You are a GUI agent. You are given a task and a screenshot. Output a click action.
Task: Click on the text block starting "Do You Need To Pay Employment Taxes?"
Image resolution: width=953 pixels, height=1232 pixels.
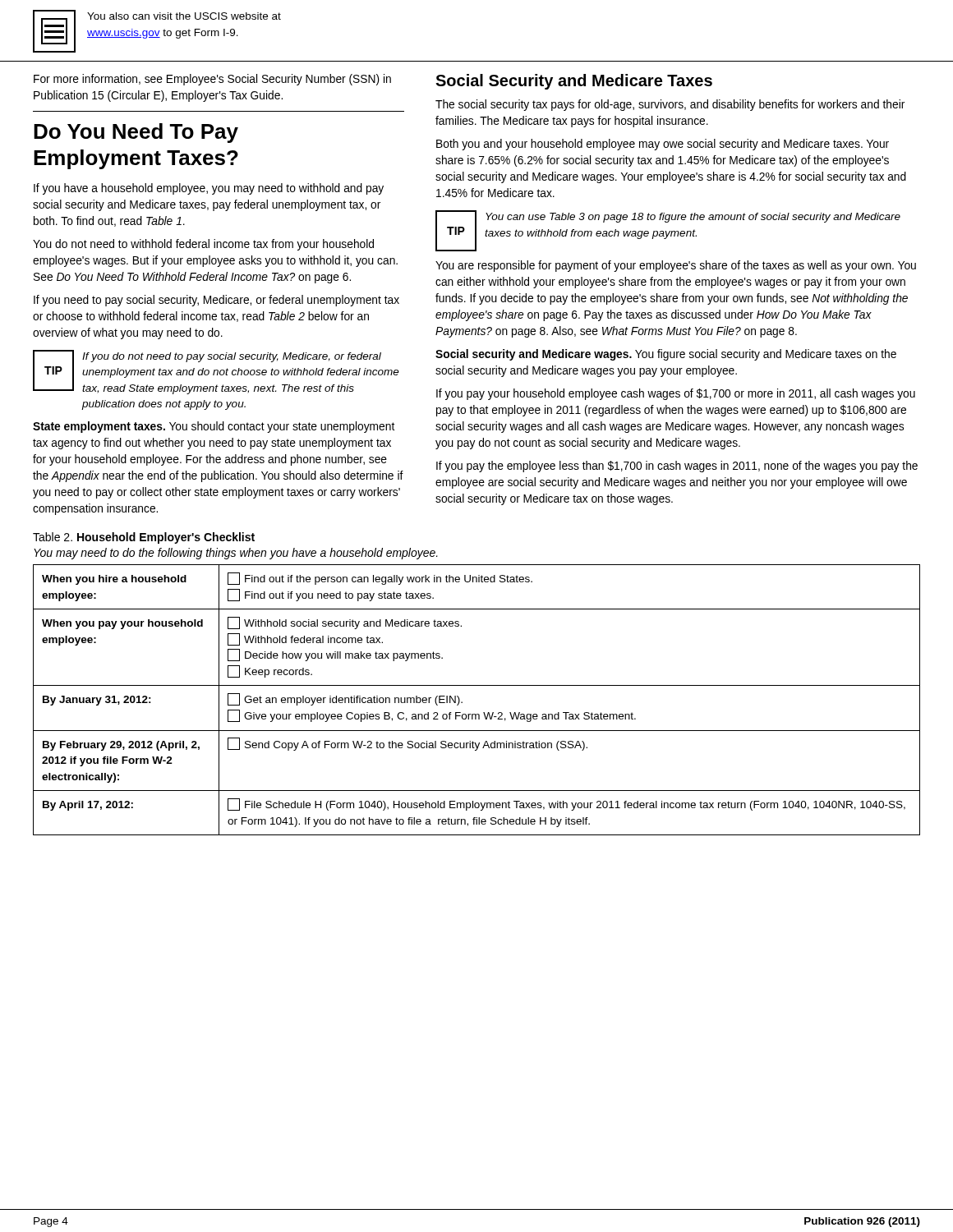[219, 145]
